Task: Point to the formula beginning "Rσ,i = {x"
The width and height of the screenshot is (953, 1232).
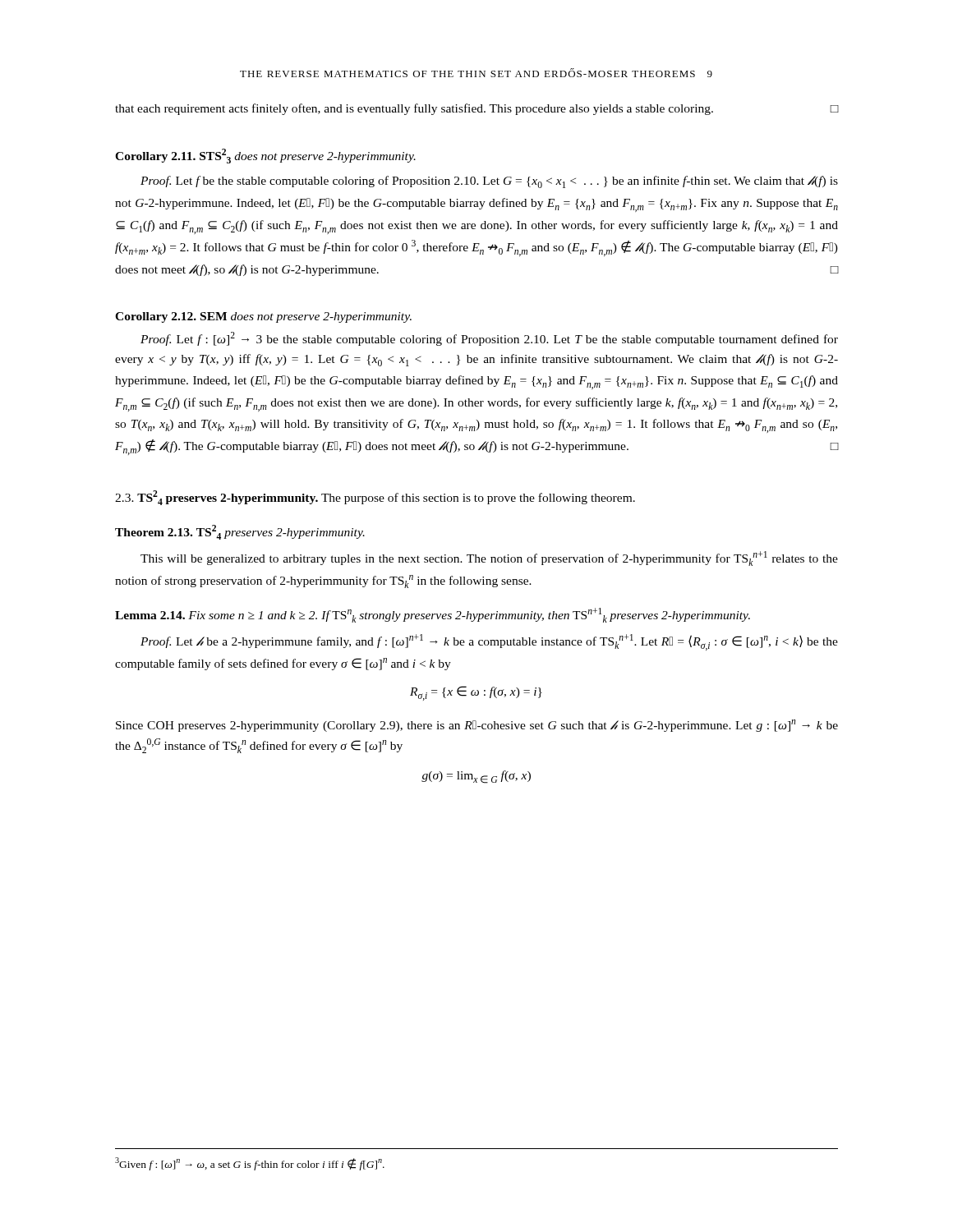Action: point(476,693)
